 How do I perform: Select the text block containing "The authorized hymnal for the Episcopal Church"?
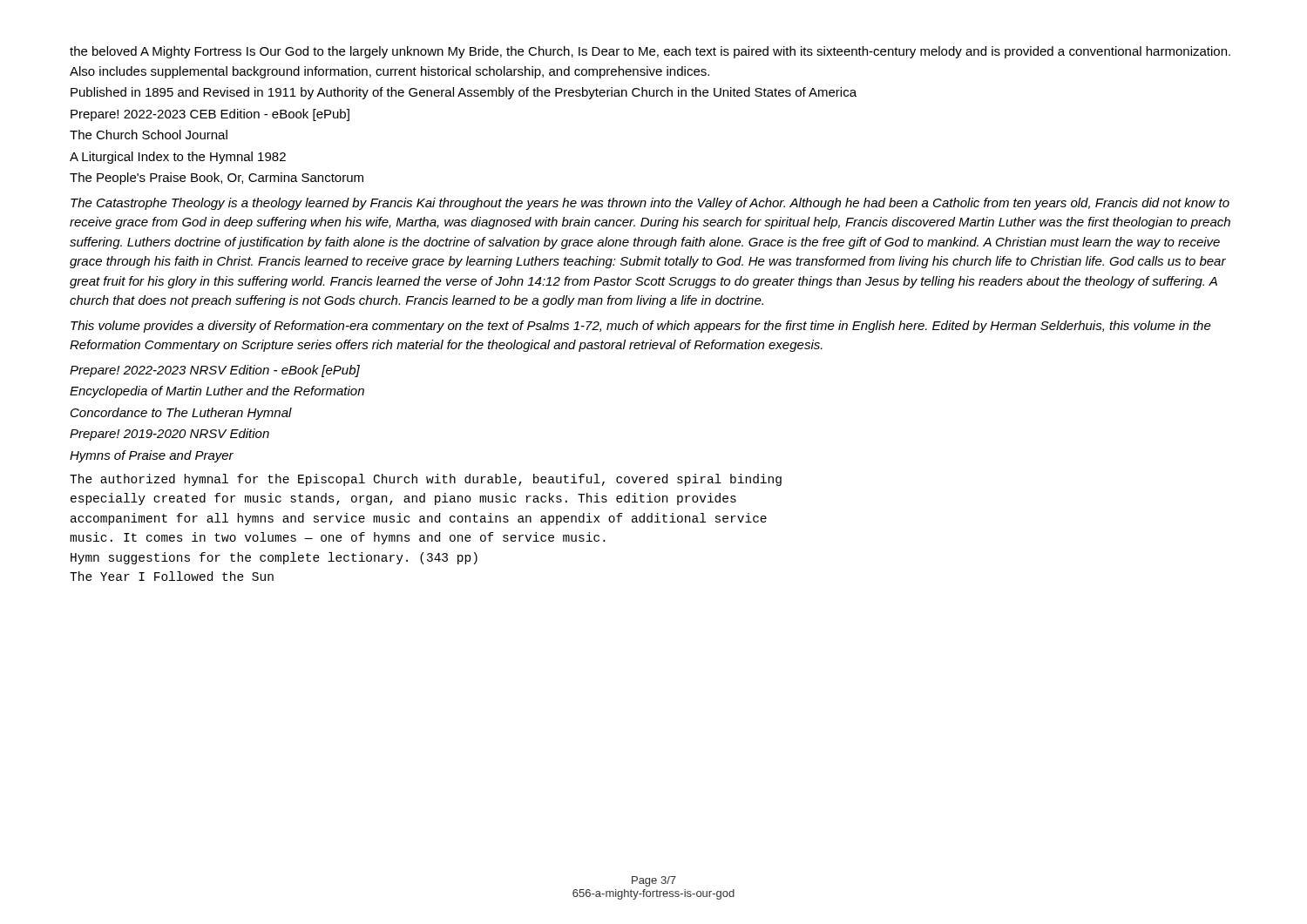click(x=426, y=529)
